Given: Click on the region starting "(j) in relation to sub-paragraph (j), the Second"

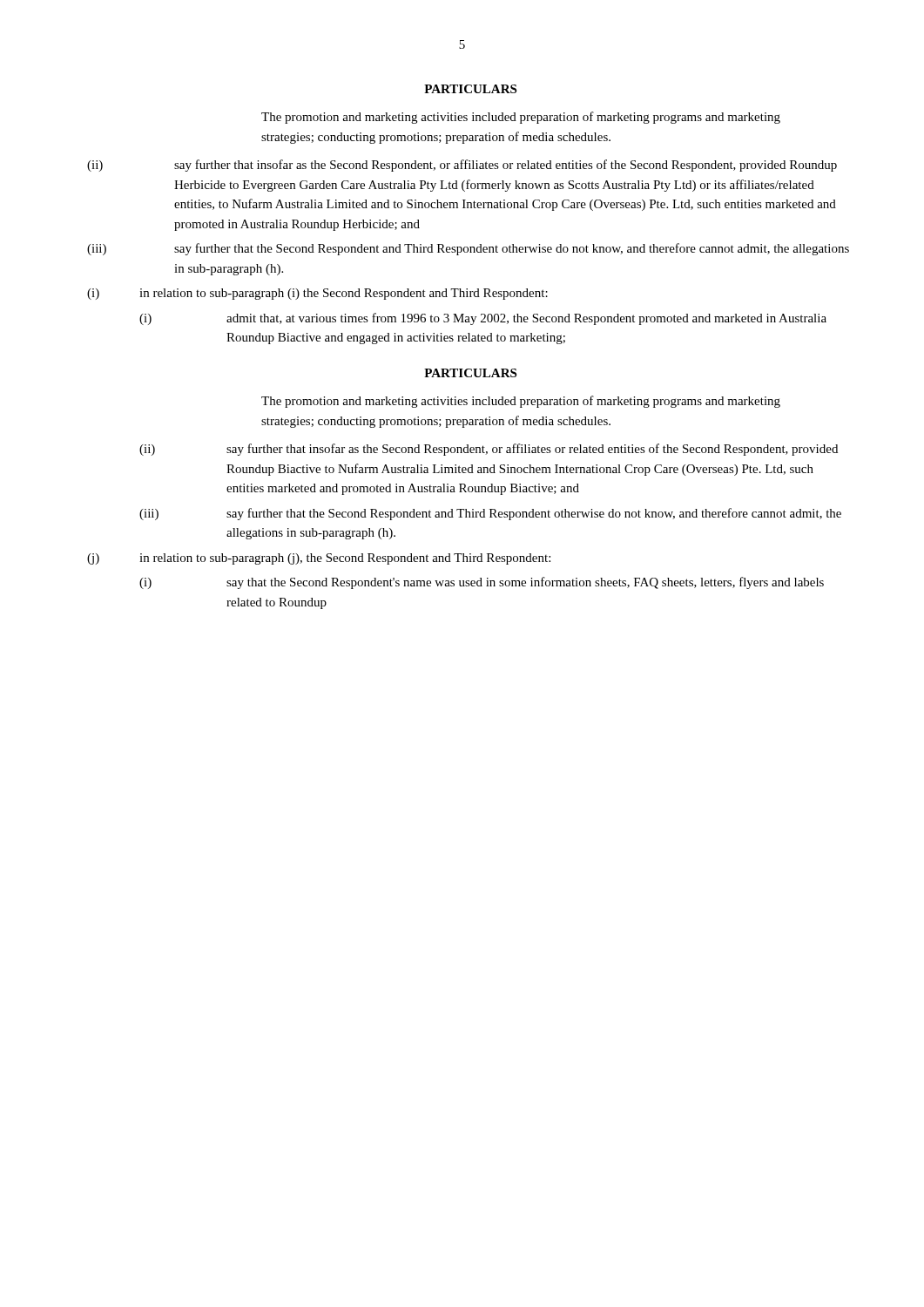Looking at the screenshot, I should click(x=471, y=557).
